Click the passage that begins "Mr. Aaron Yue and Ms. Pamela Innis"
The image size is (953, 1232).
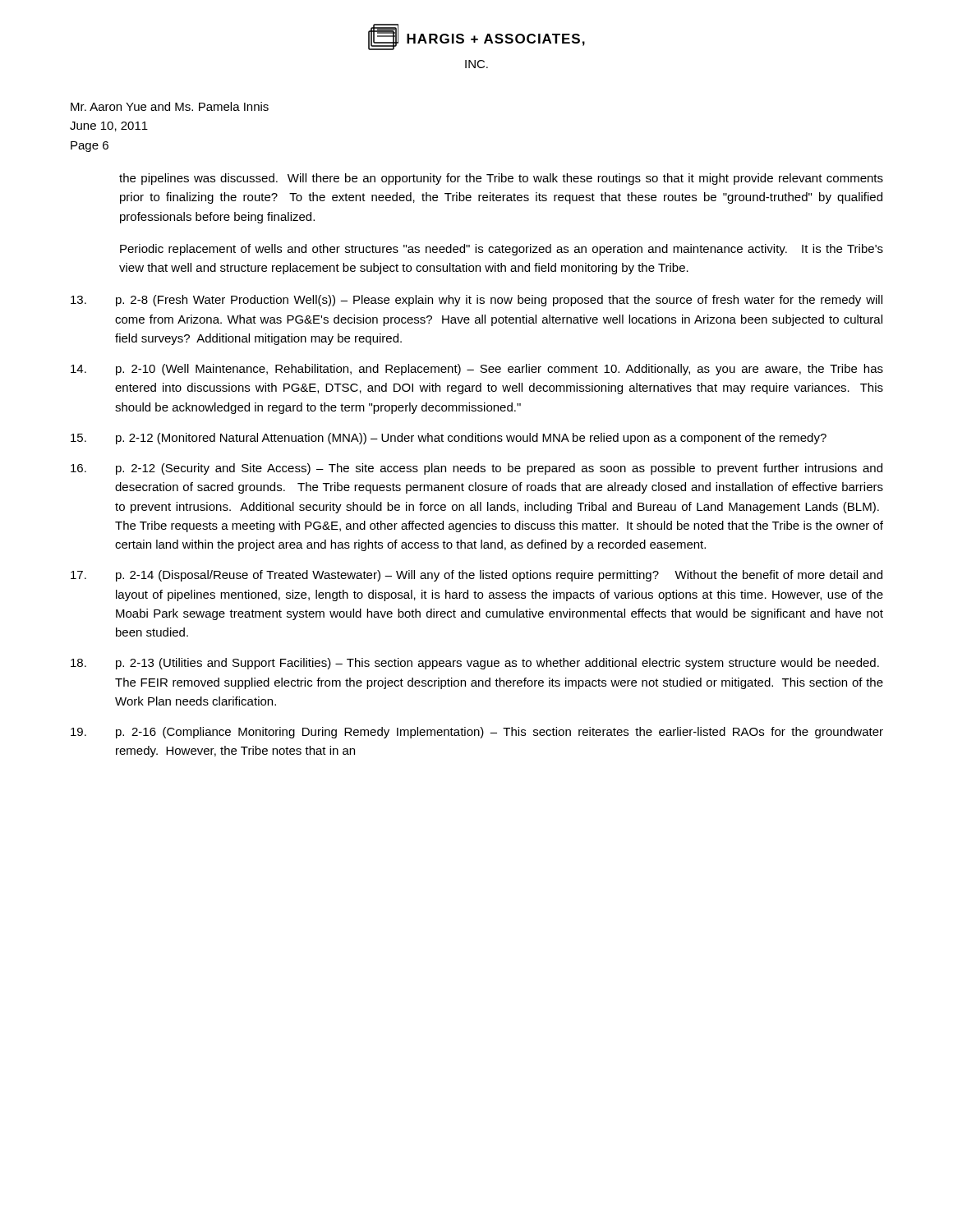[170, 106]
